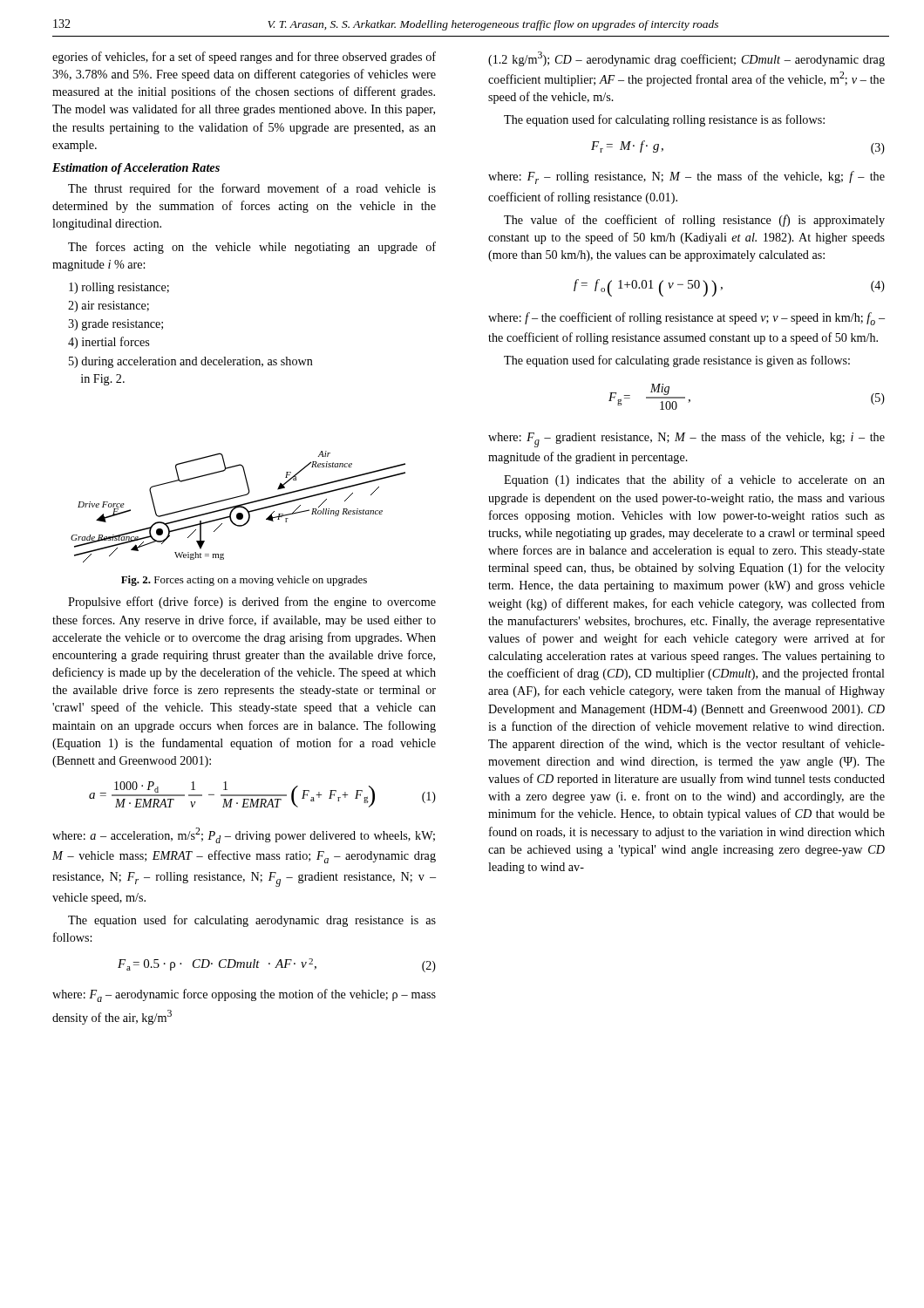Click on the engineering diagram

[244, 481]
